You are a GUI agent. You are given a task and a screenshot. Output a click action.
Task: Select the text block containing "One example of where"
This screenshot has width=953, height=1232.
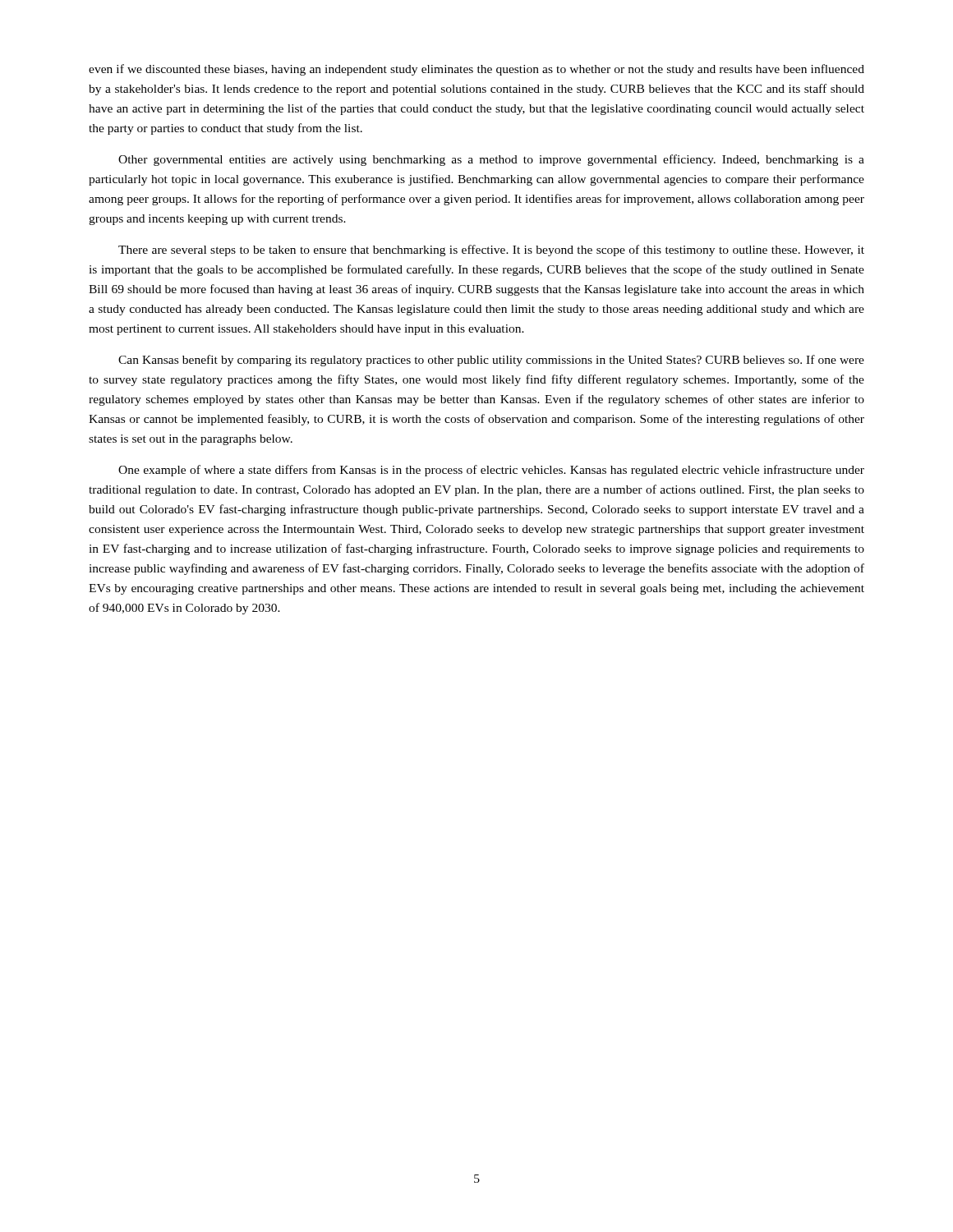pos(476,539)
